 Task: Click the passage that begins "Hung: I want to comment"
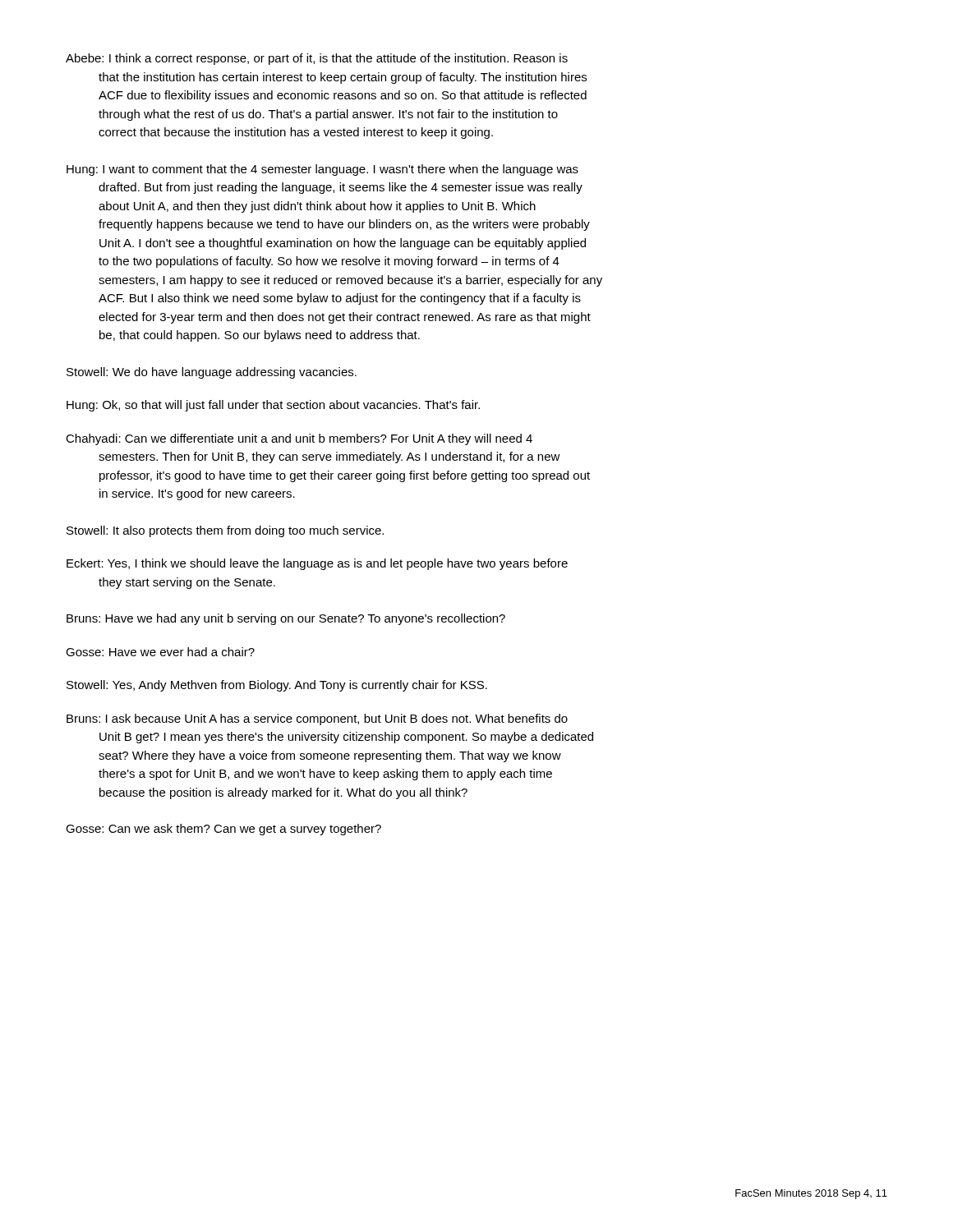(x=476, y=252)
